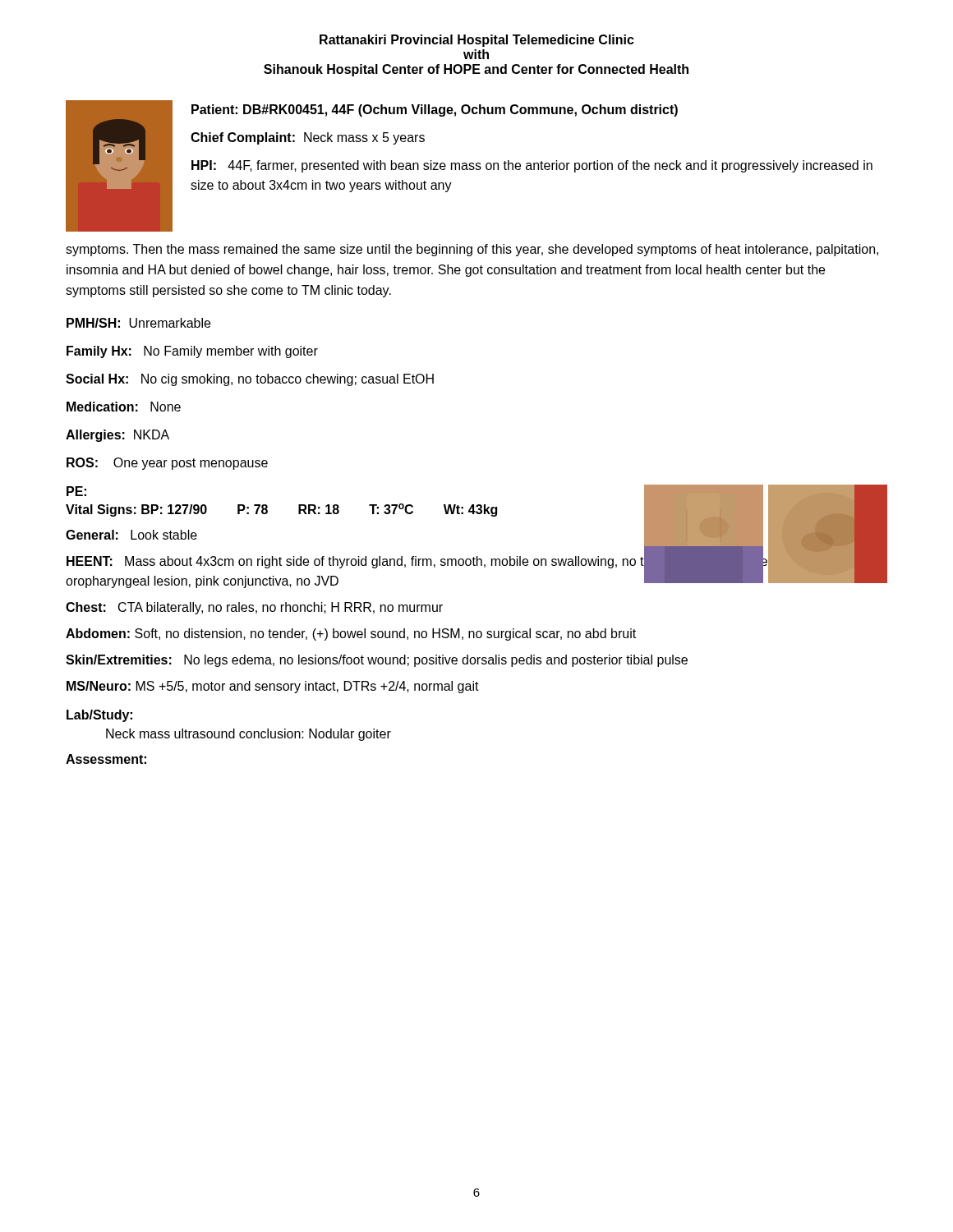Locate the text block with the text "PE: Vital Signs: BP: 127/90 P: 78"
Screen dimensions: 1232x953
point(76,491)
